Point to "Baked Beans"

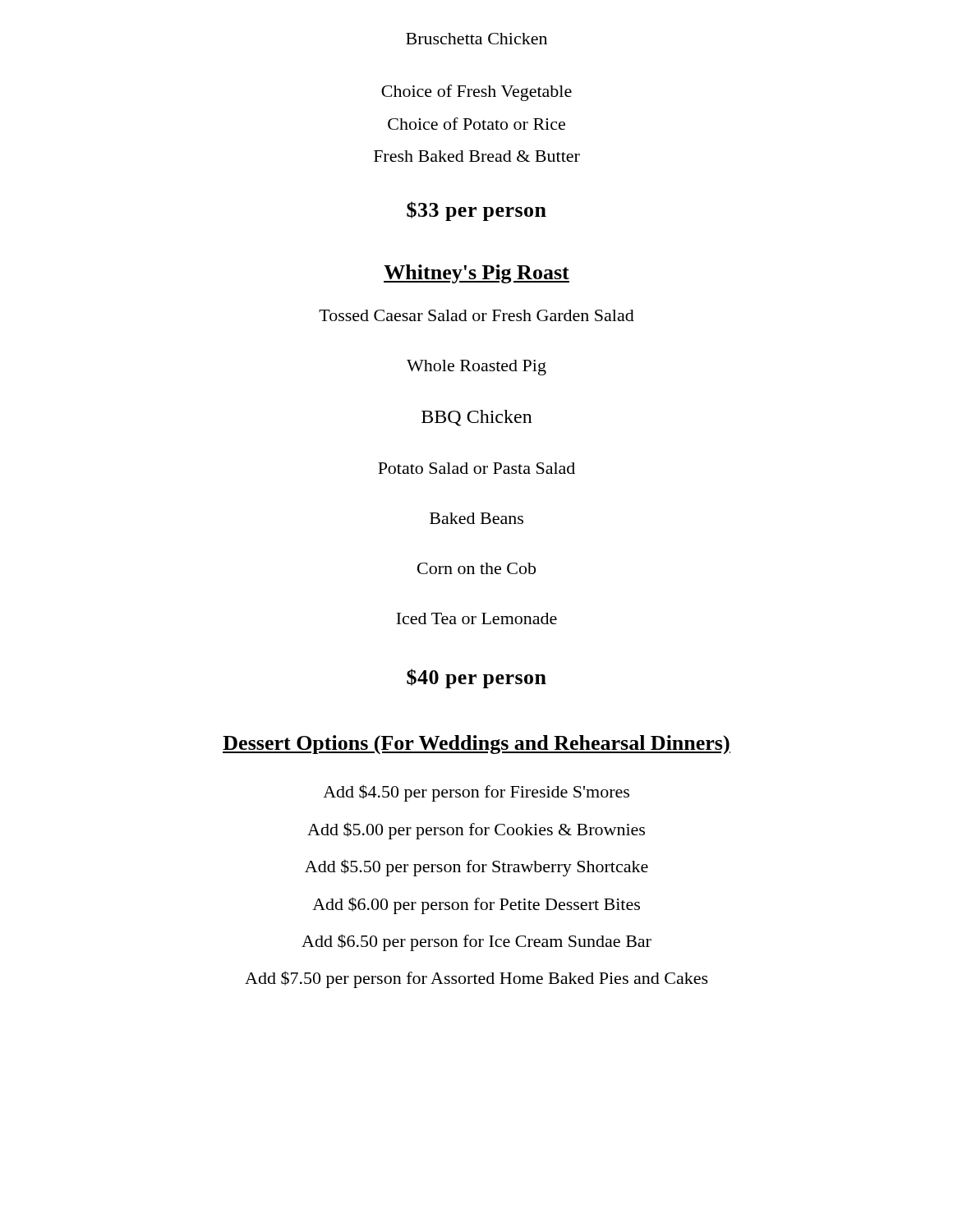point(476,518)
